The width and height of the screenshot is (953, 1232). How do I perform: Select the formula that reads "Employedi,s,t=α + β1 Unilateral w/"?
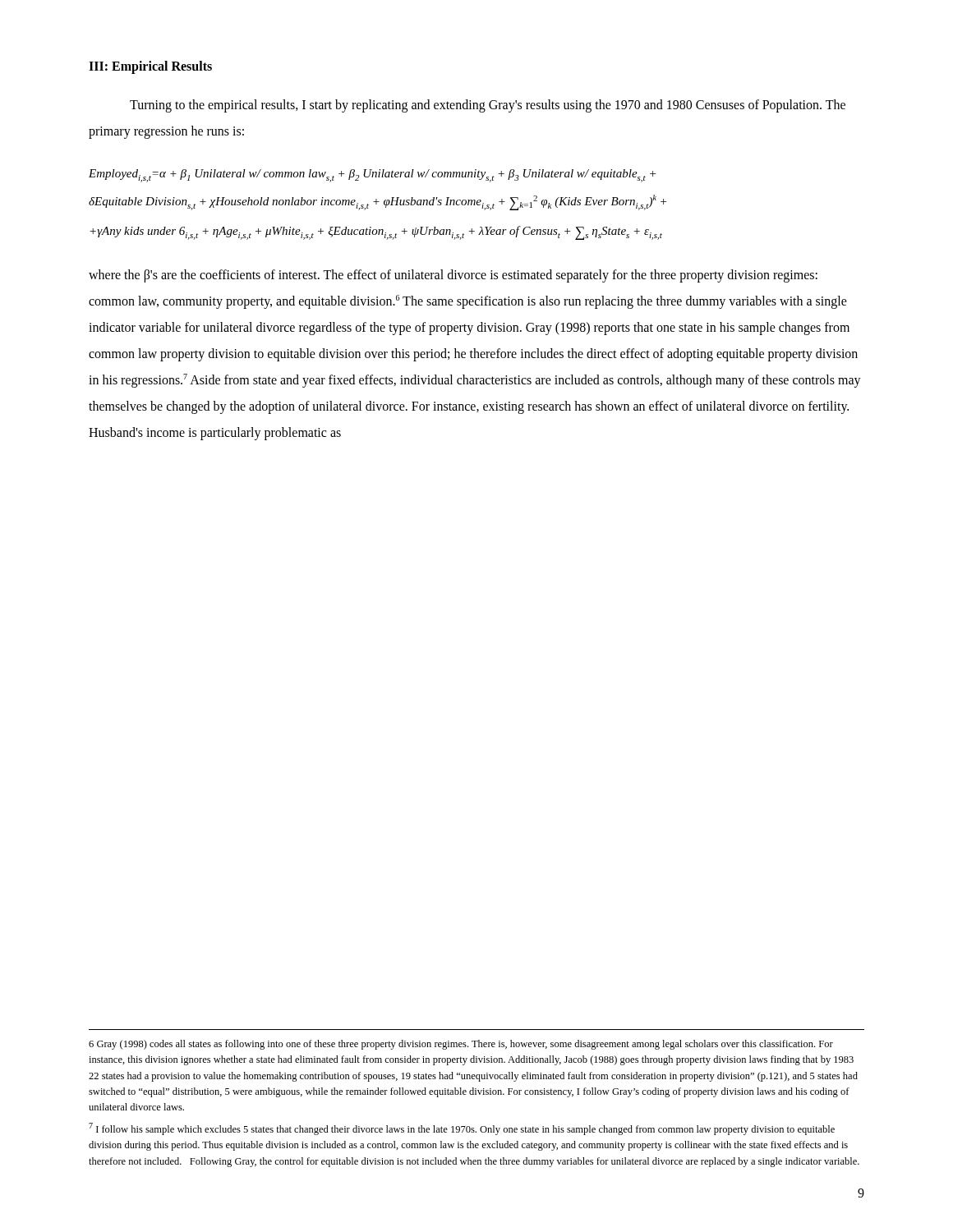(x=476, y=203)
